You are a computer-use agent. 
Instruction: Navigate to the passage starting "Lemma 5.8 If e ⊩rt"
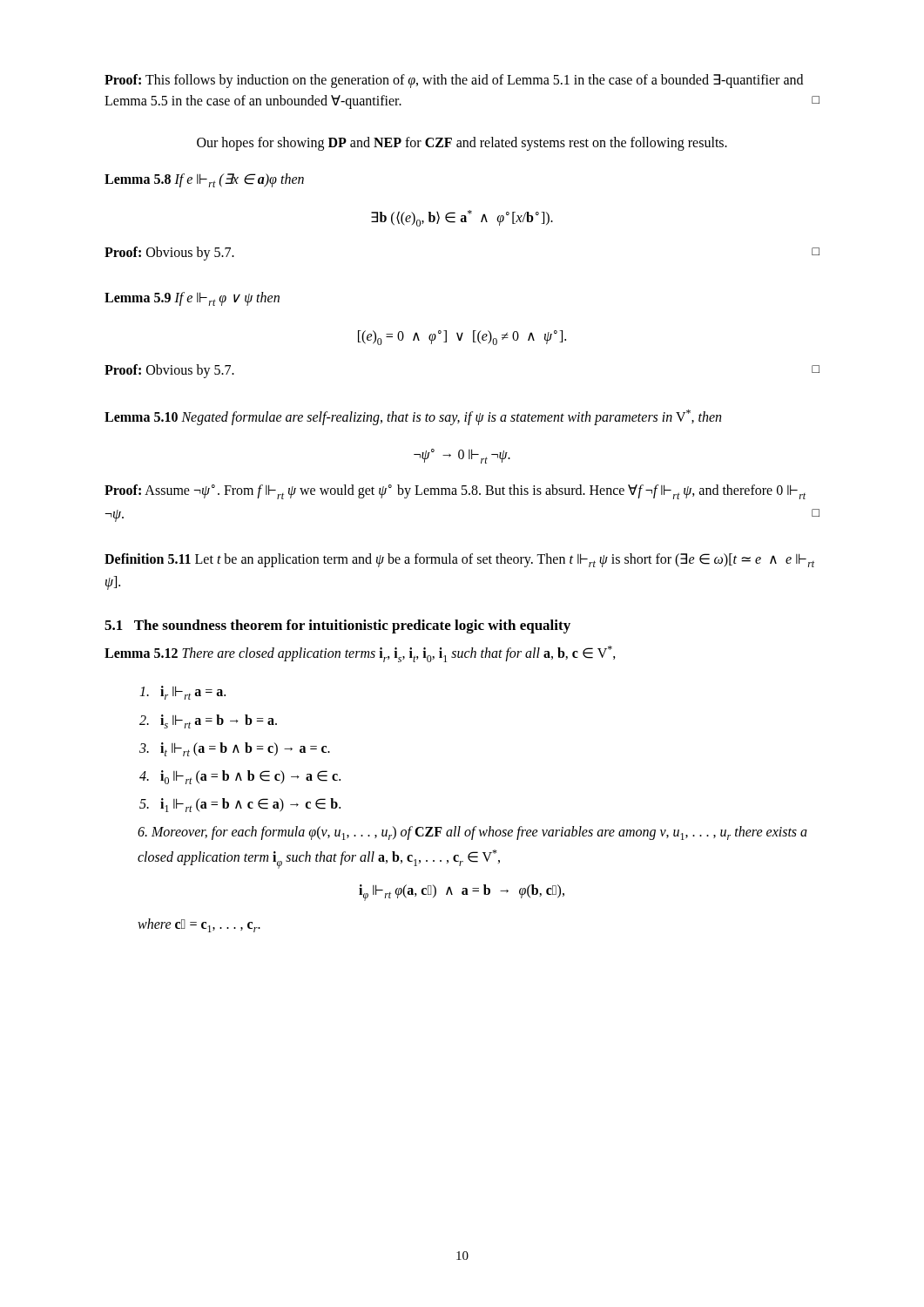point(204,181)
